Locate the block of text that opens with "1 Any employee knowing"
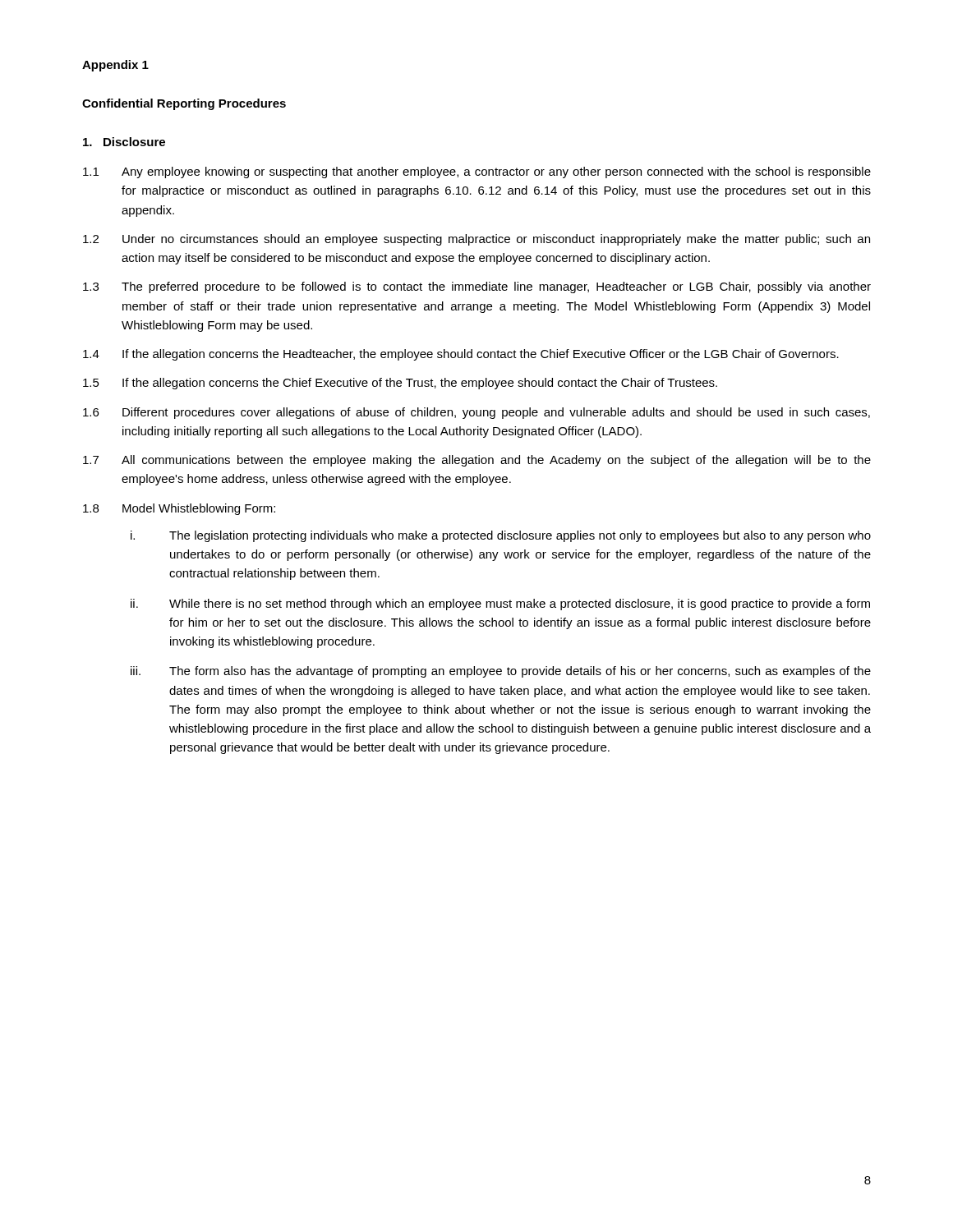 pos(476,190)
